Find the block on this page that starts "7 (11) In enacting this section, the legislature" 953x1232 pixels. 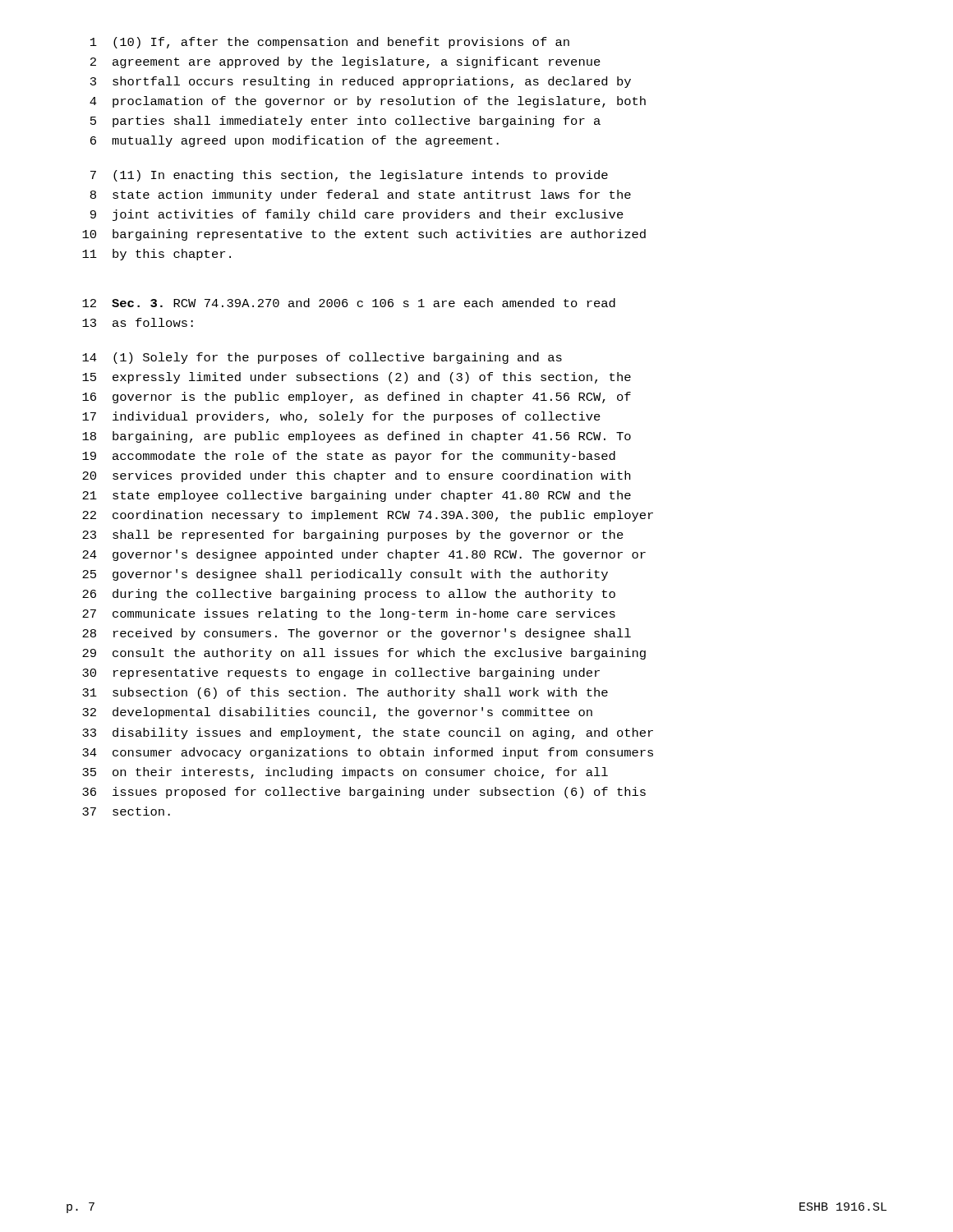pyautogui.click(x=476, y=215)
